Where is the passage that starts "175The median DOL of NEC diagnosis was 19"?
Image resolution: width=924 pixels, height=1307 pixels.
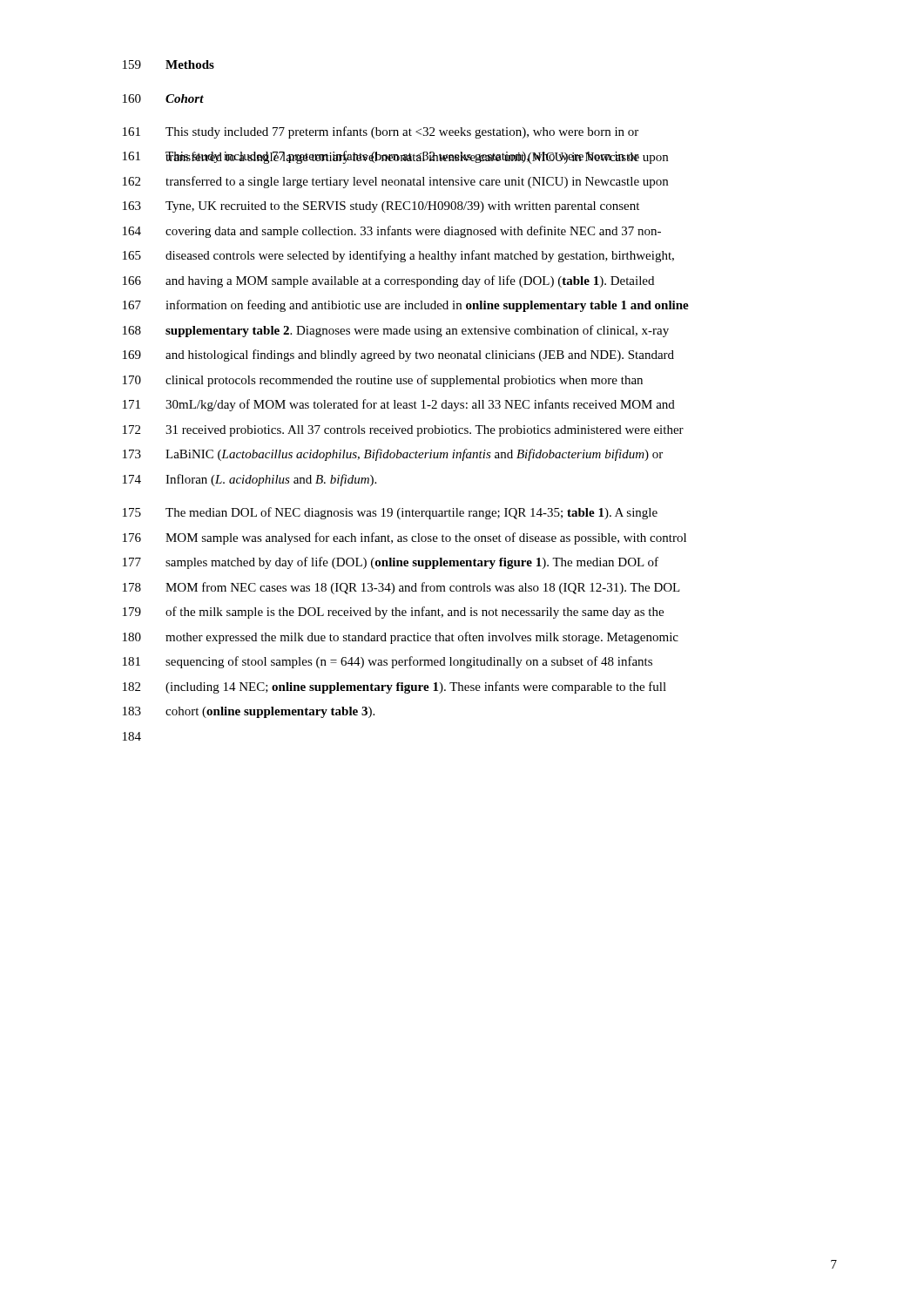471,612
